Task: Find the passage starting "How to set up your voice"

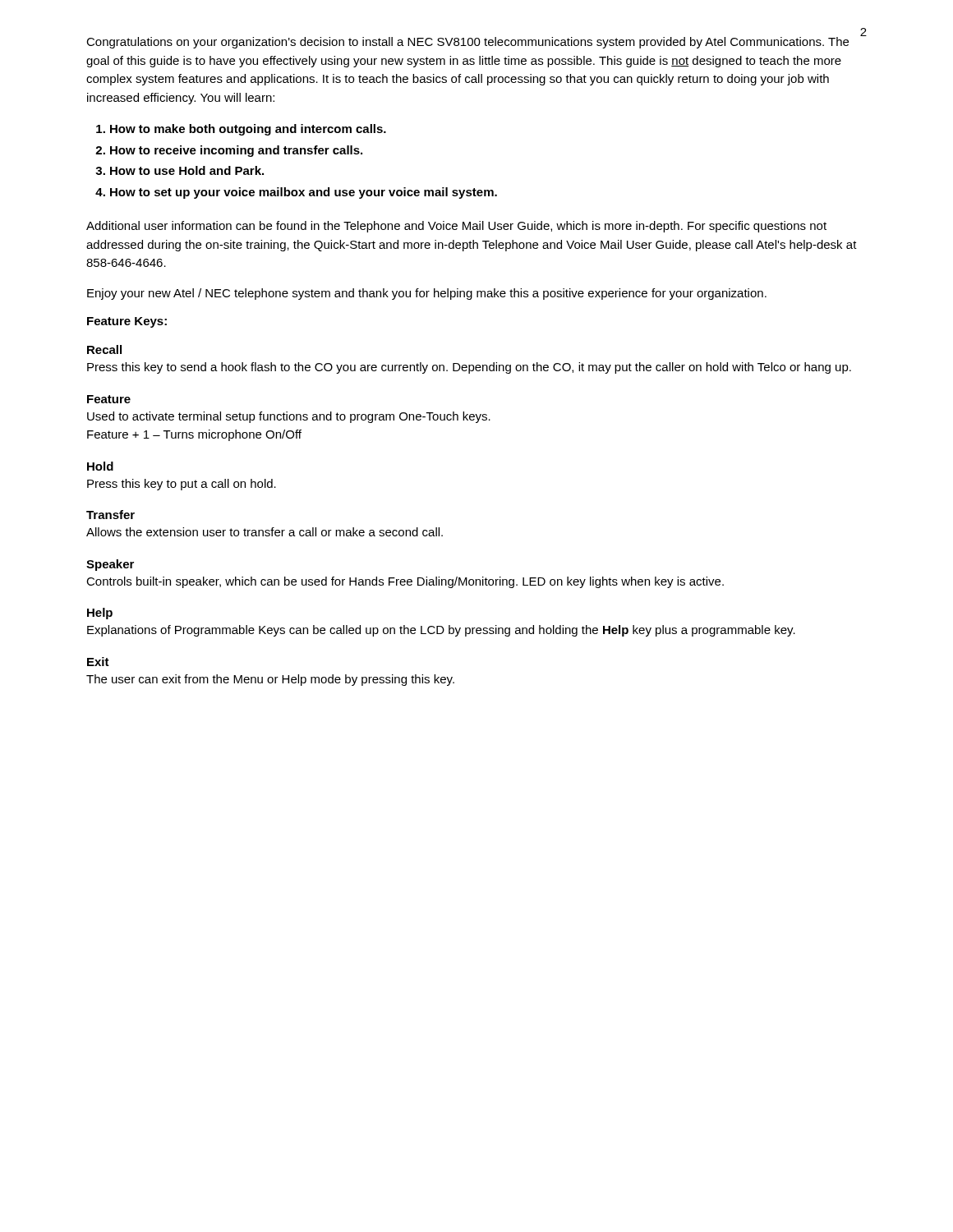Action: point(303,191)
